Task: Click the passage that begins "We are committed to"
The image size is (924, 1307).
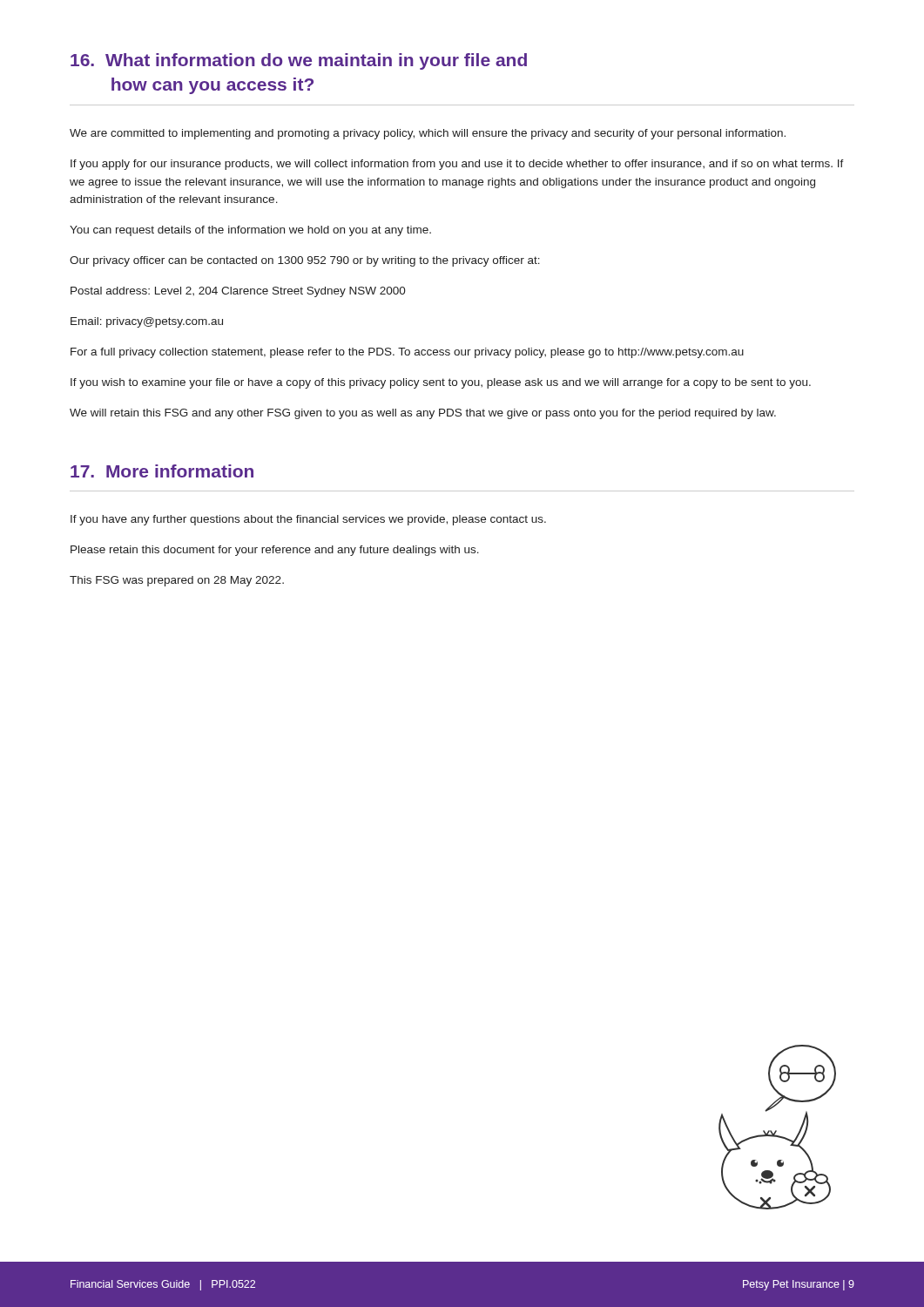Action: [x=428, y=133]
